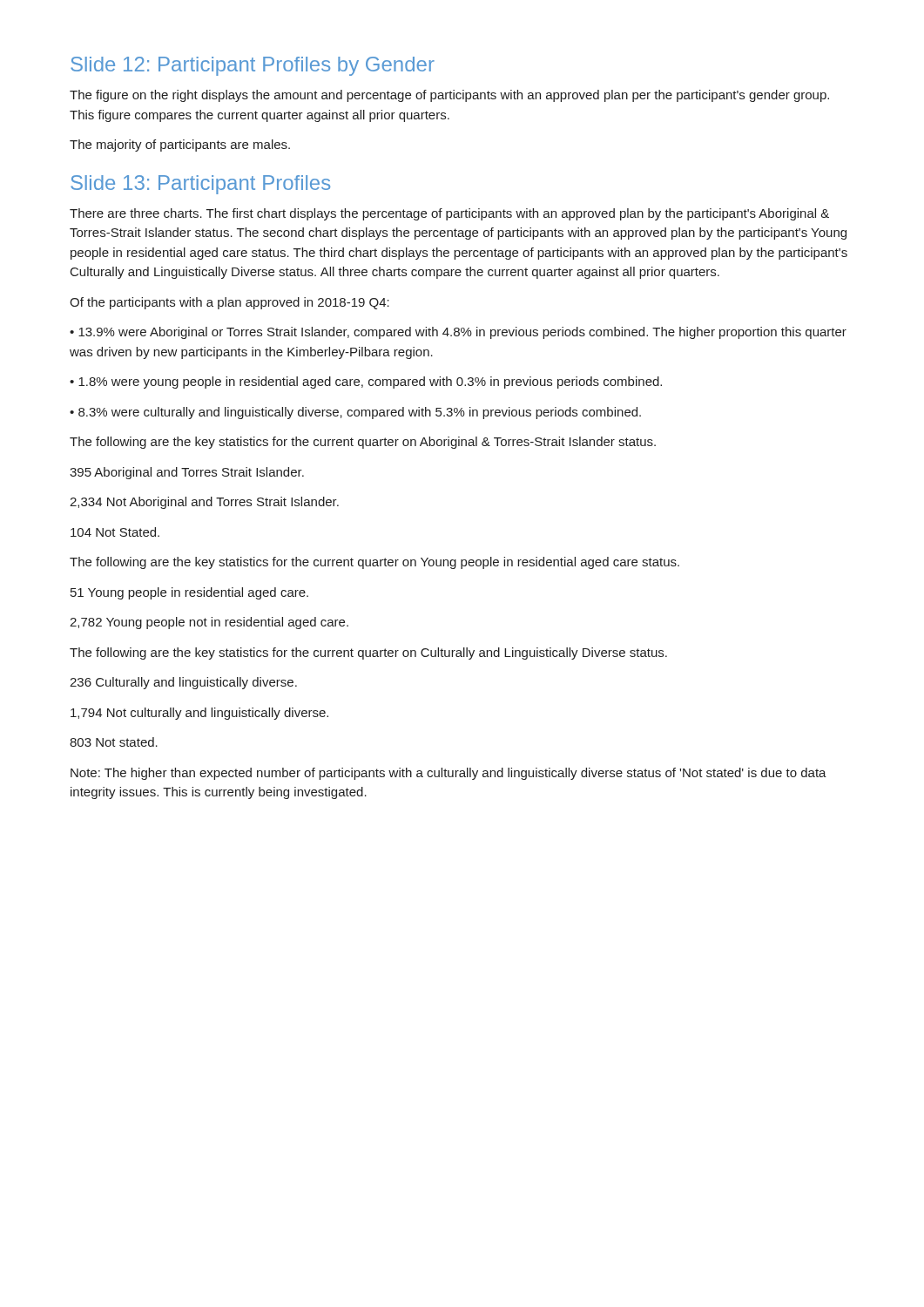Point to the text block starting "2,334 Not Aboriginal and Torres"

point(204,503)
